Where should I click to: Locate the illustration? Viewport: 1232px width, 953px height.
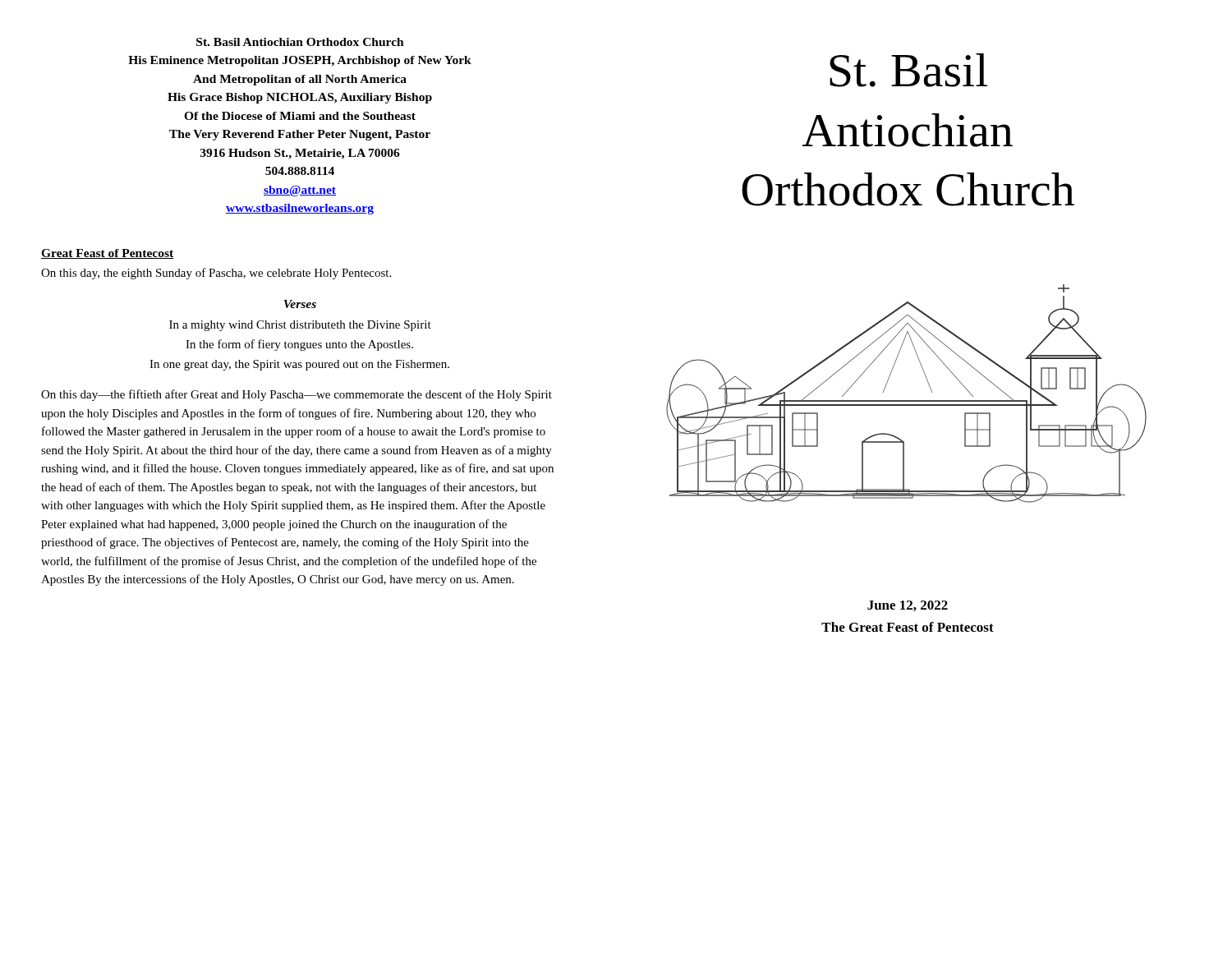click(x=908, y=398)
